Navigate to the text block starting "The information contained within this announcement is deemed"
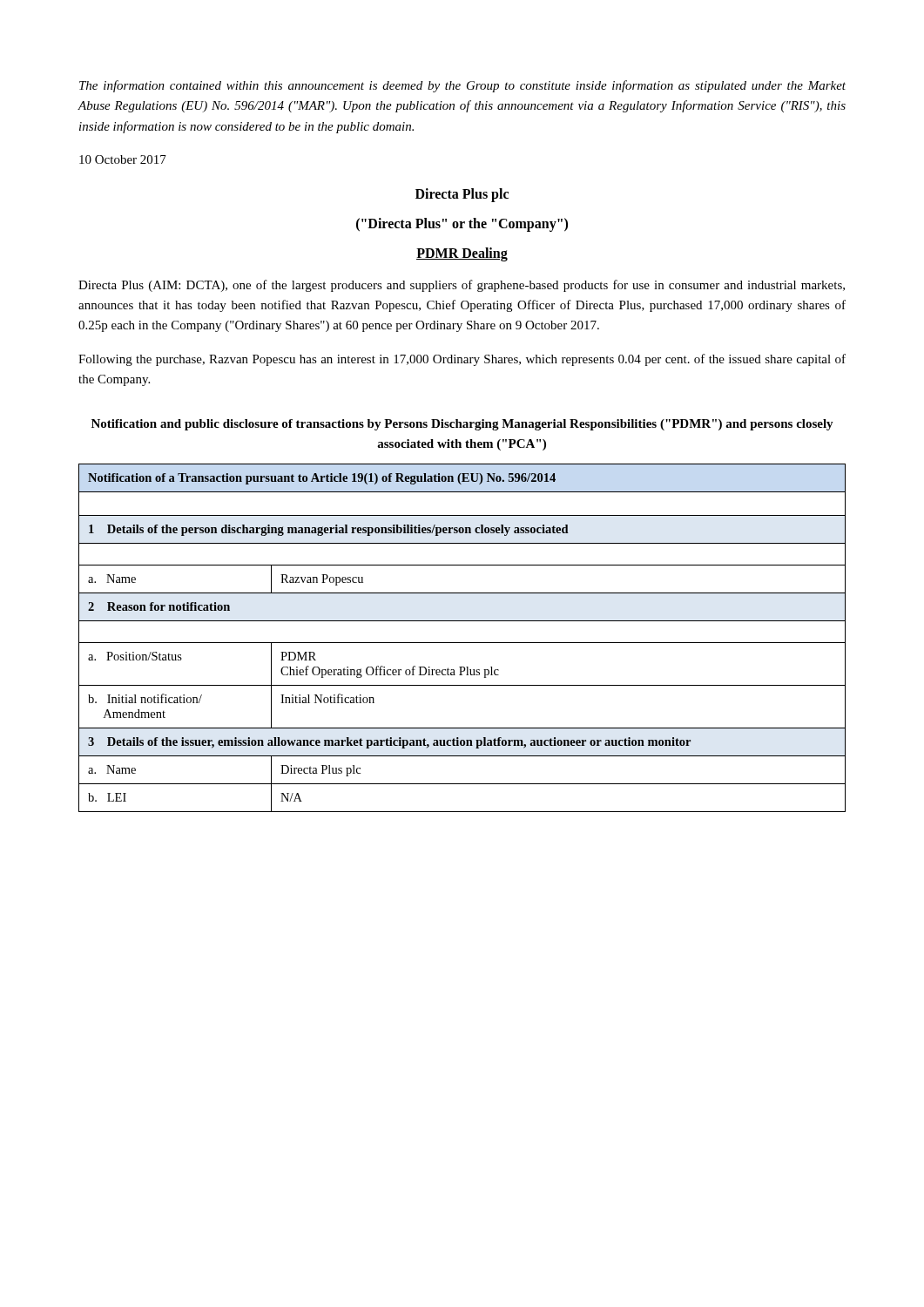The width and height of the screenshot is (924, 1307). point(462,106)
